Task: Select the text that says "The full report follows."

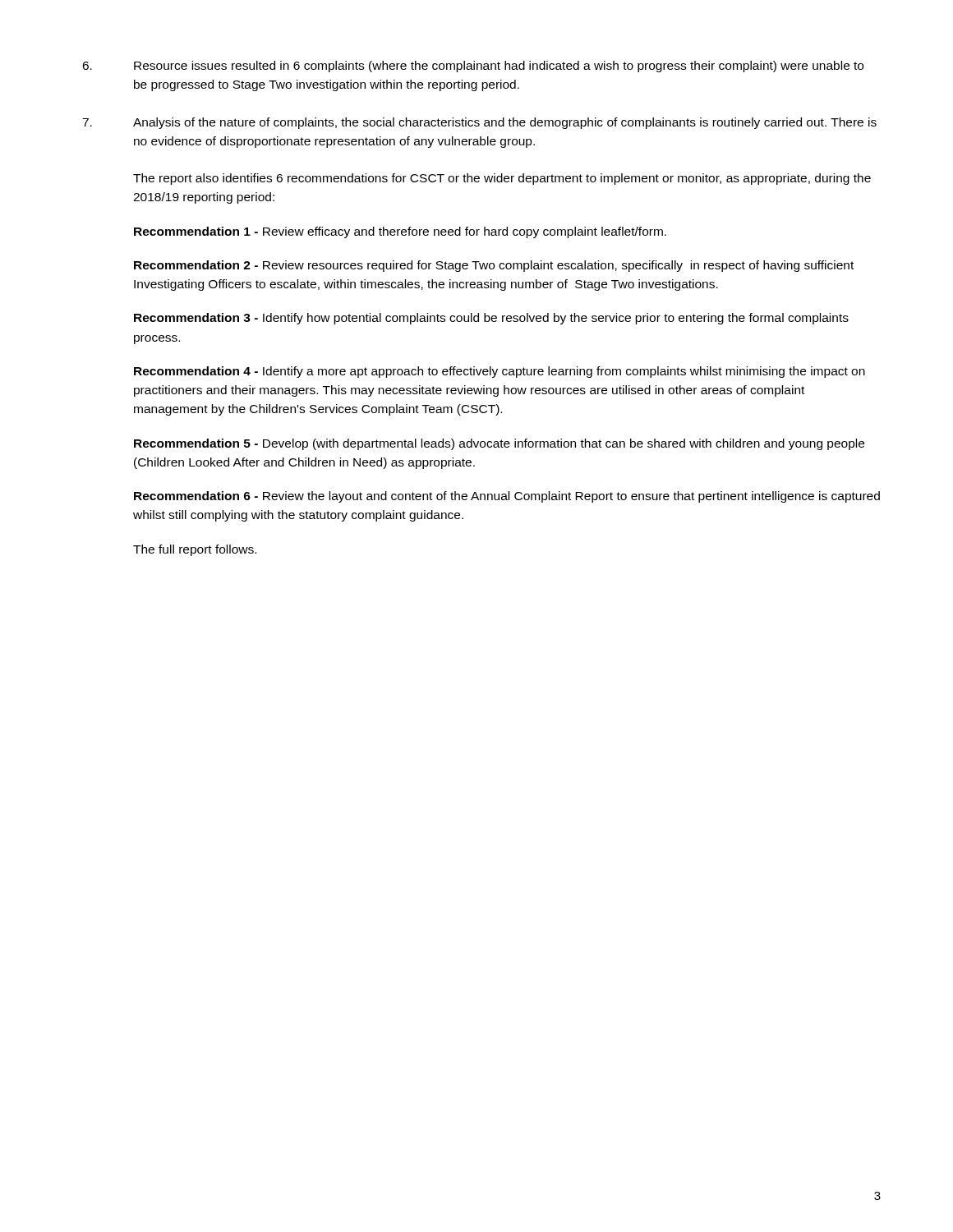Action: click(x=195, y=549)
